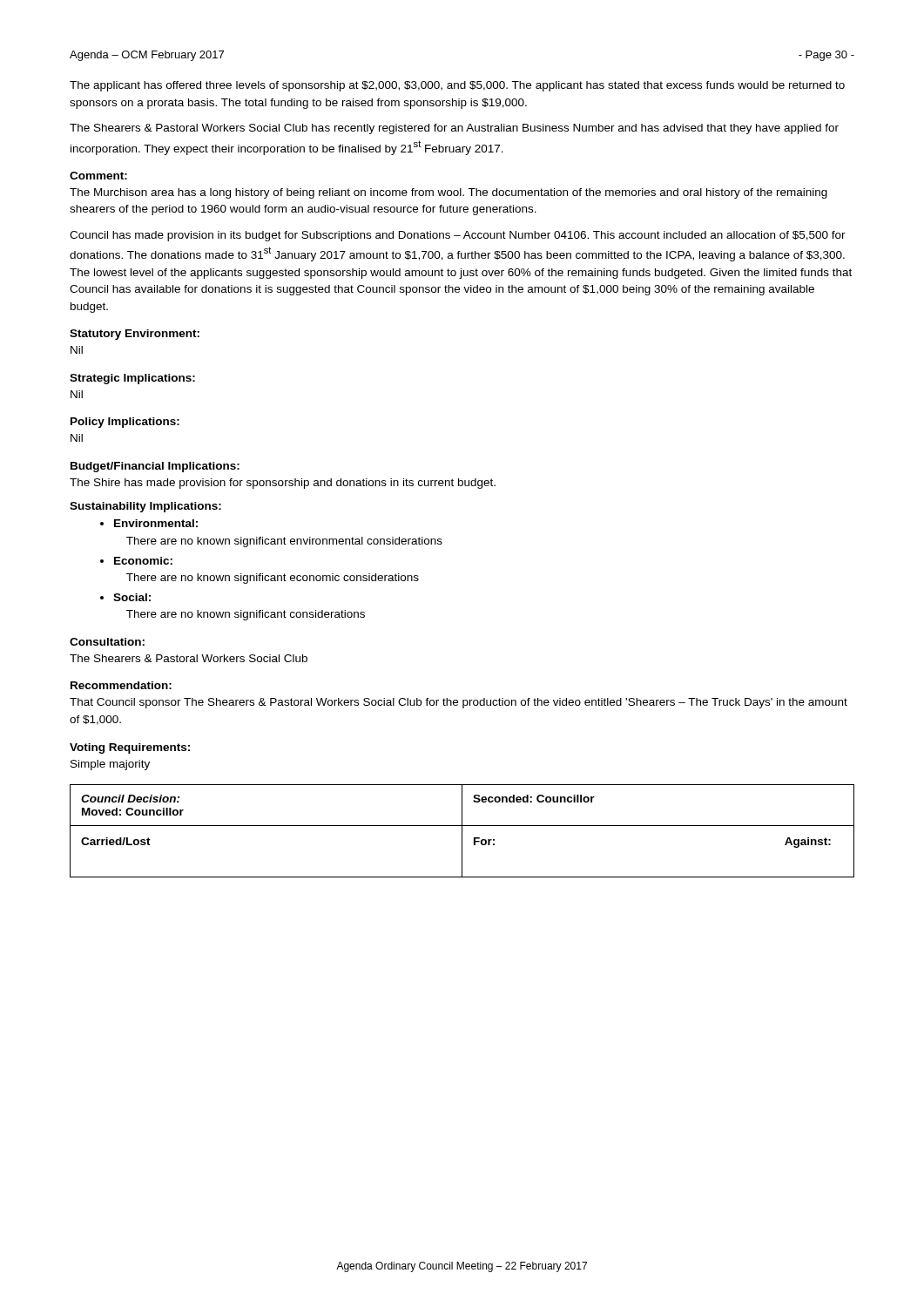
Task: Select the text block containing "That Council sponsor The Shearers & Pastoral"
Action: (x=458, y=711)
